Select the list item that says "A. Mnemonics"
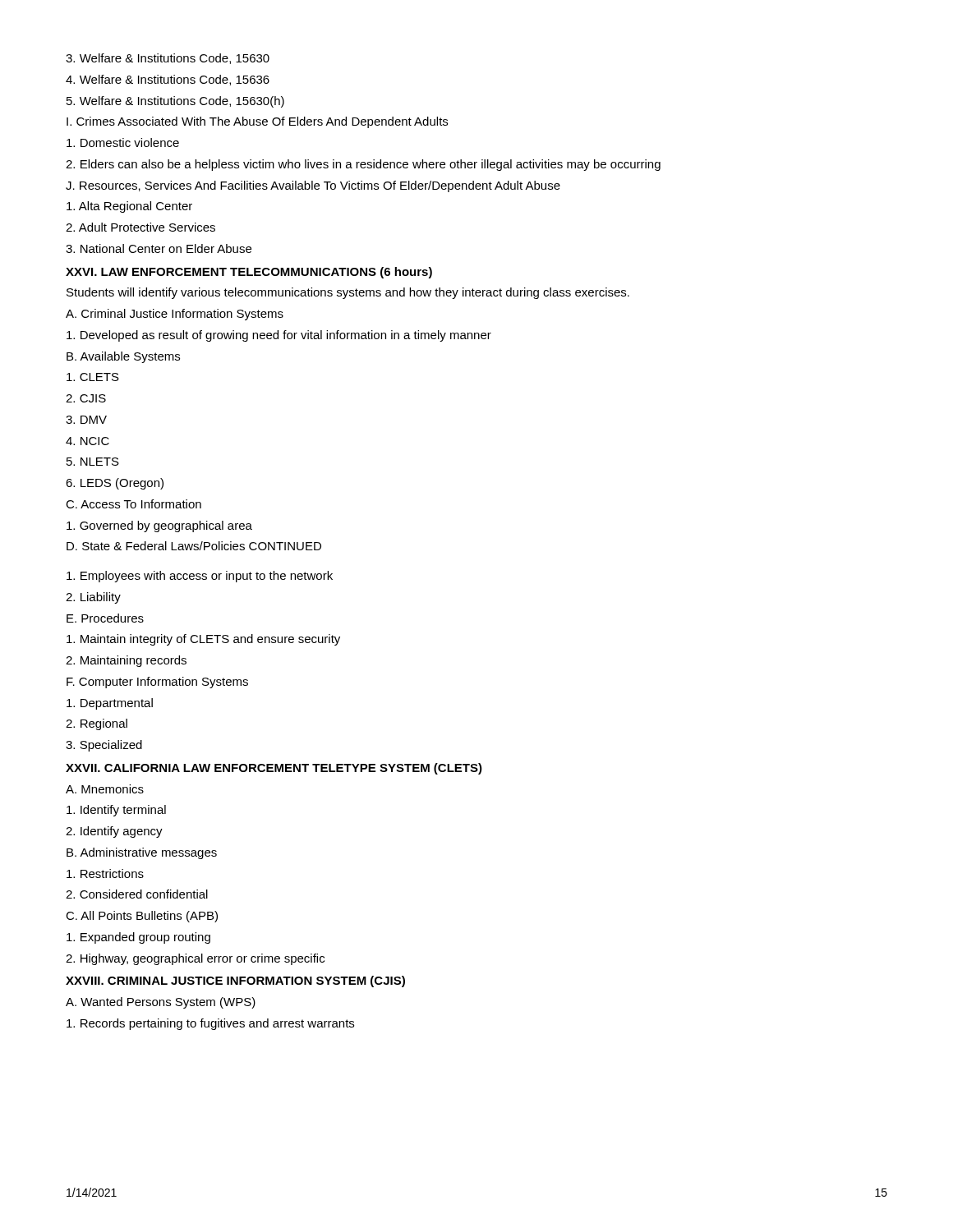 pyautogui.click(x=105, y=788)
